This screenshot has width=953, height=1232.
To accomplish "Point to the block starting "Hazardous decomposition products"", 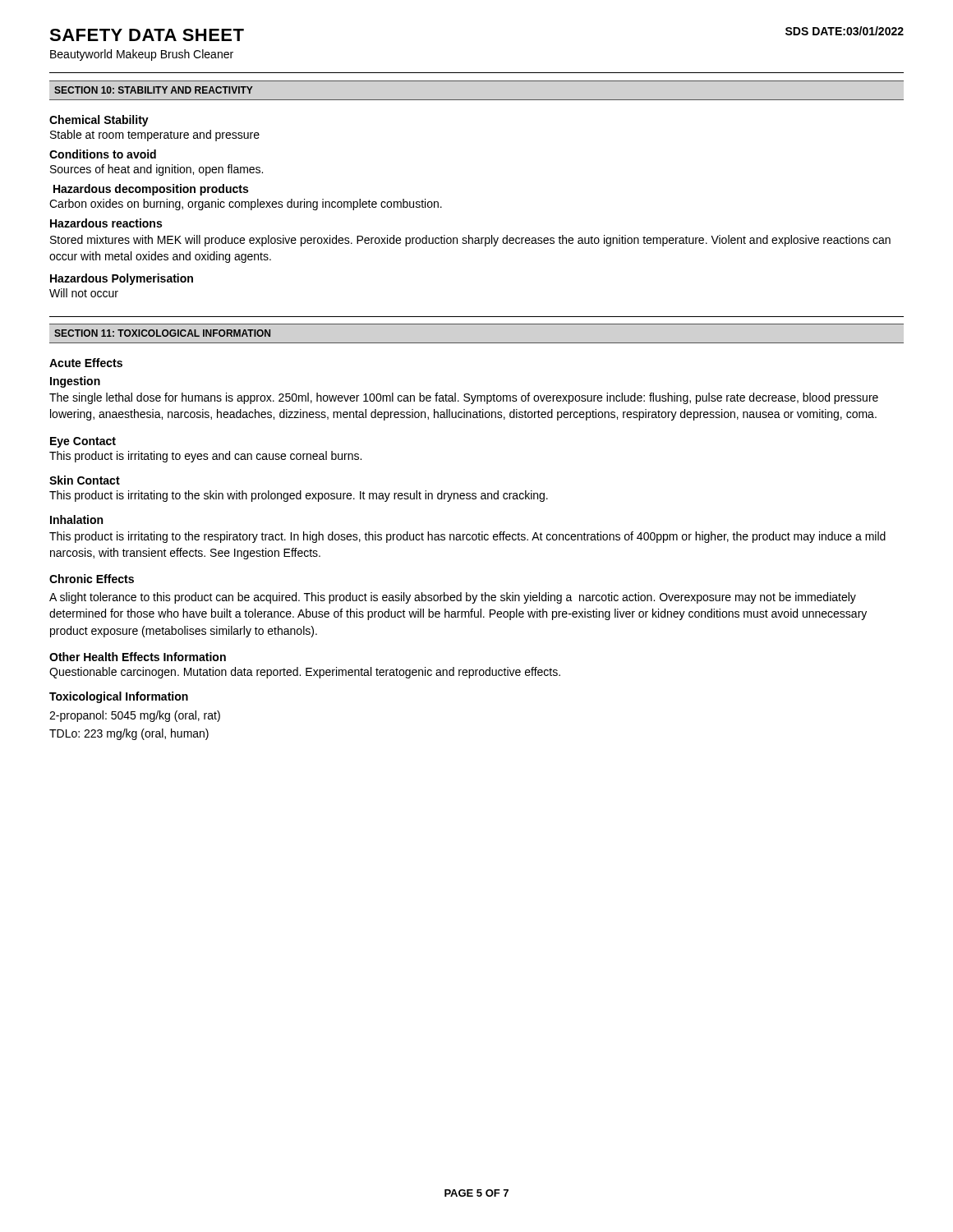I will click(x=149, y=189).
